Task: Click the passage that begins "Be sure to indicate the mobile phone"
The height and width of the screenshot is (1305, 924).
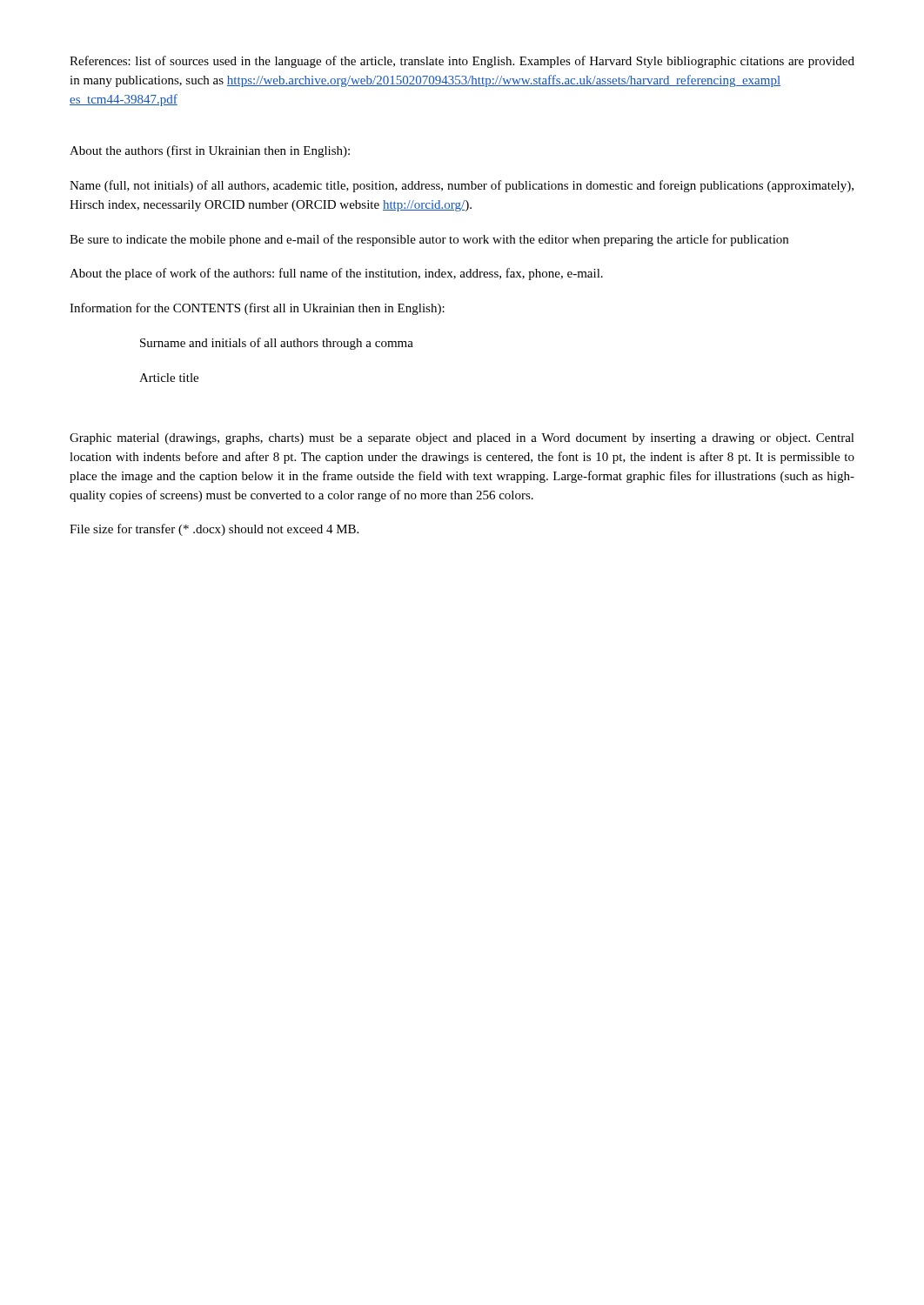Action: coord(429,239)
